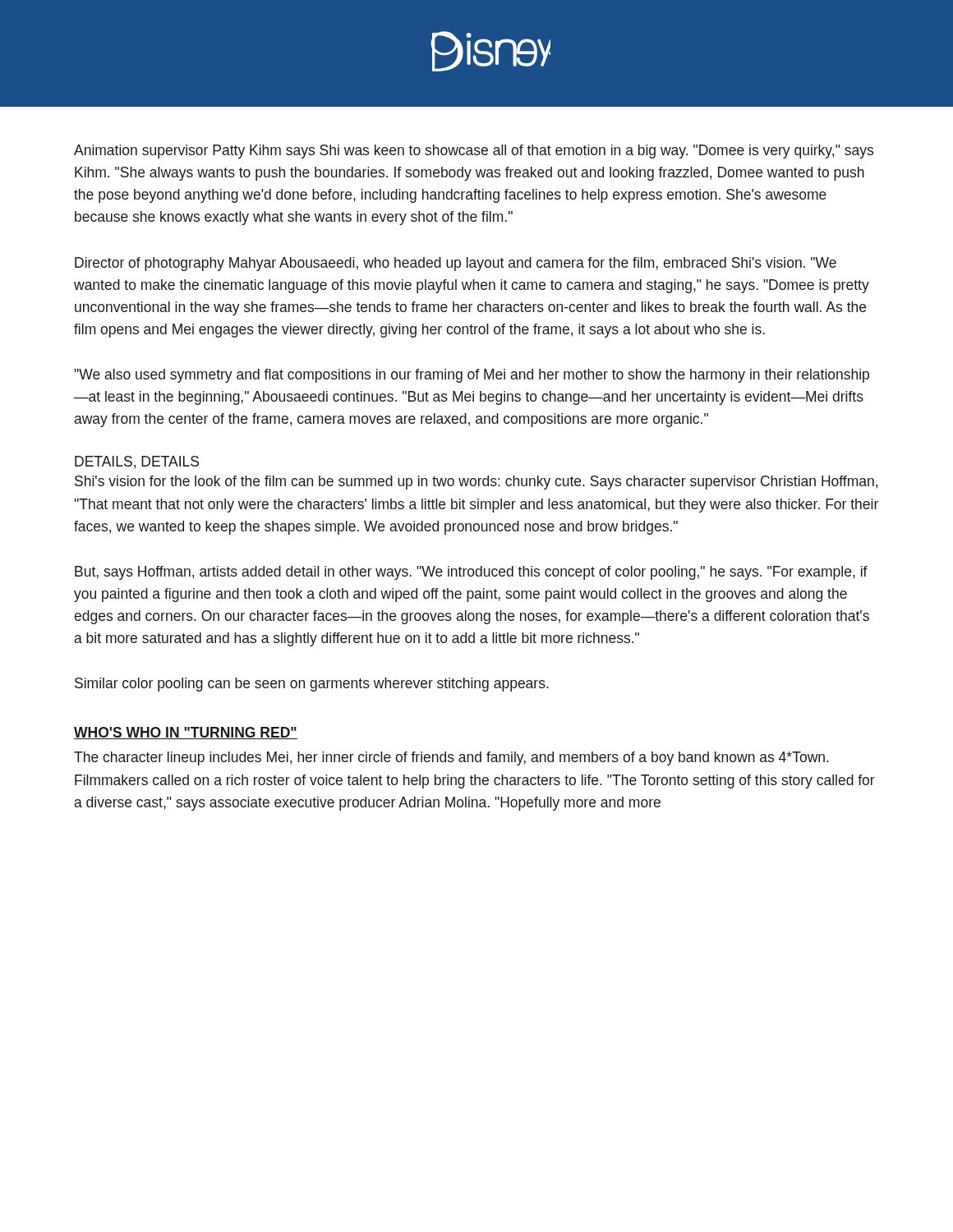953x1232 pixels.
Task: Select the text block with the text ""We also used symmetry"
Action: [x=472, y=397]
